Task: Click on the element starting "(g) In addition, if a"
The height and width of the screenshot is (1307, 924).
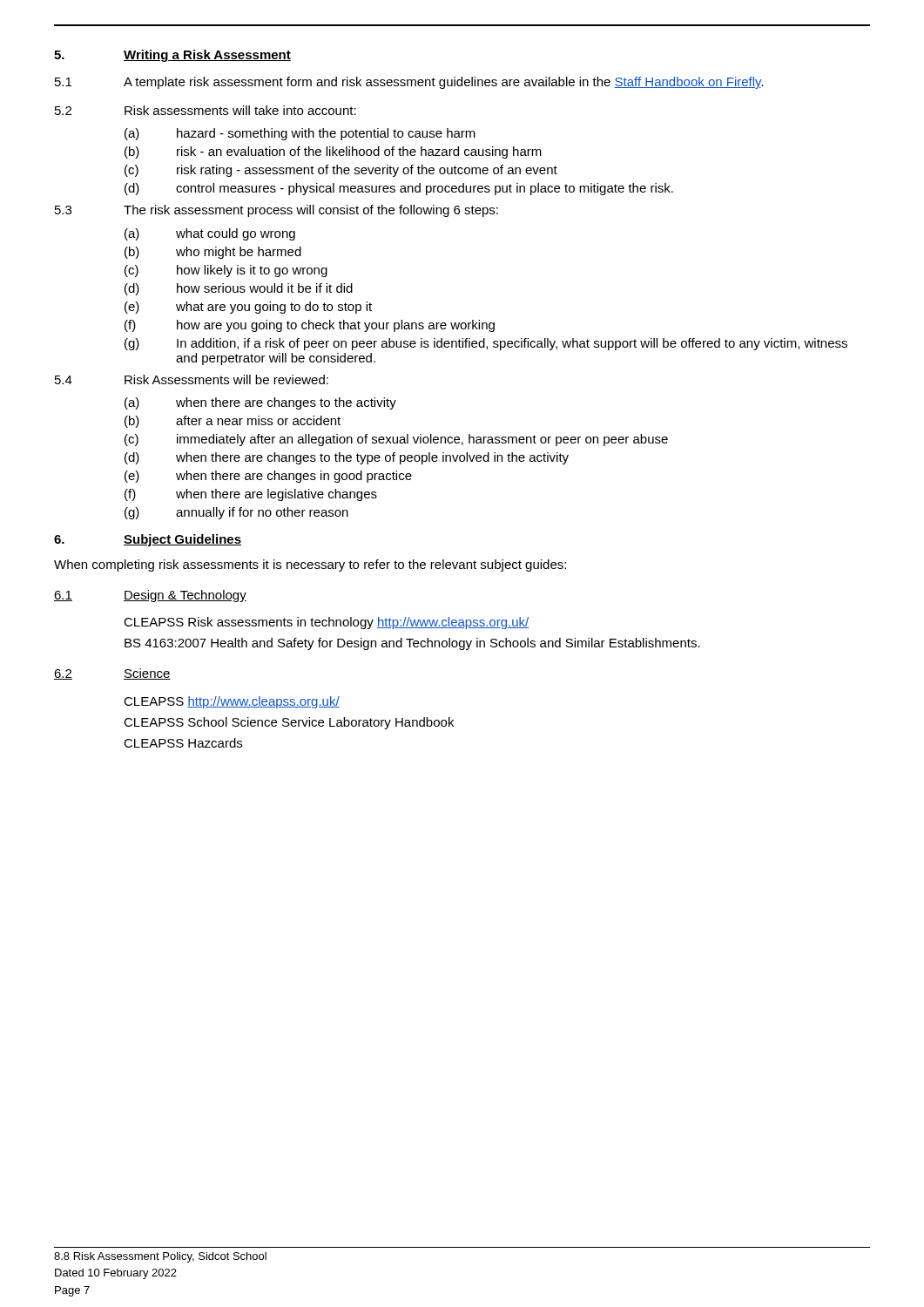Action: point(497,350)
